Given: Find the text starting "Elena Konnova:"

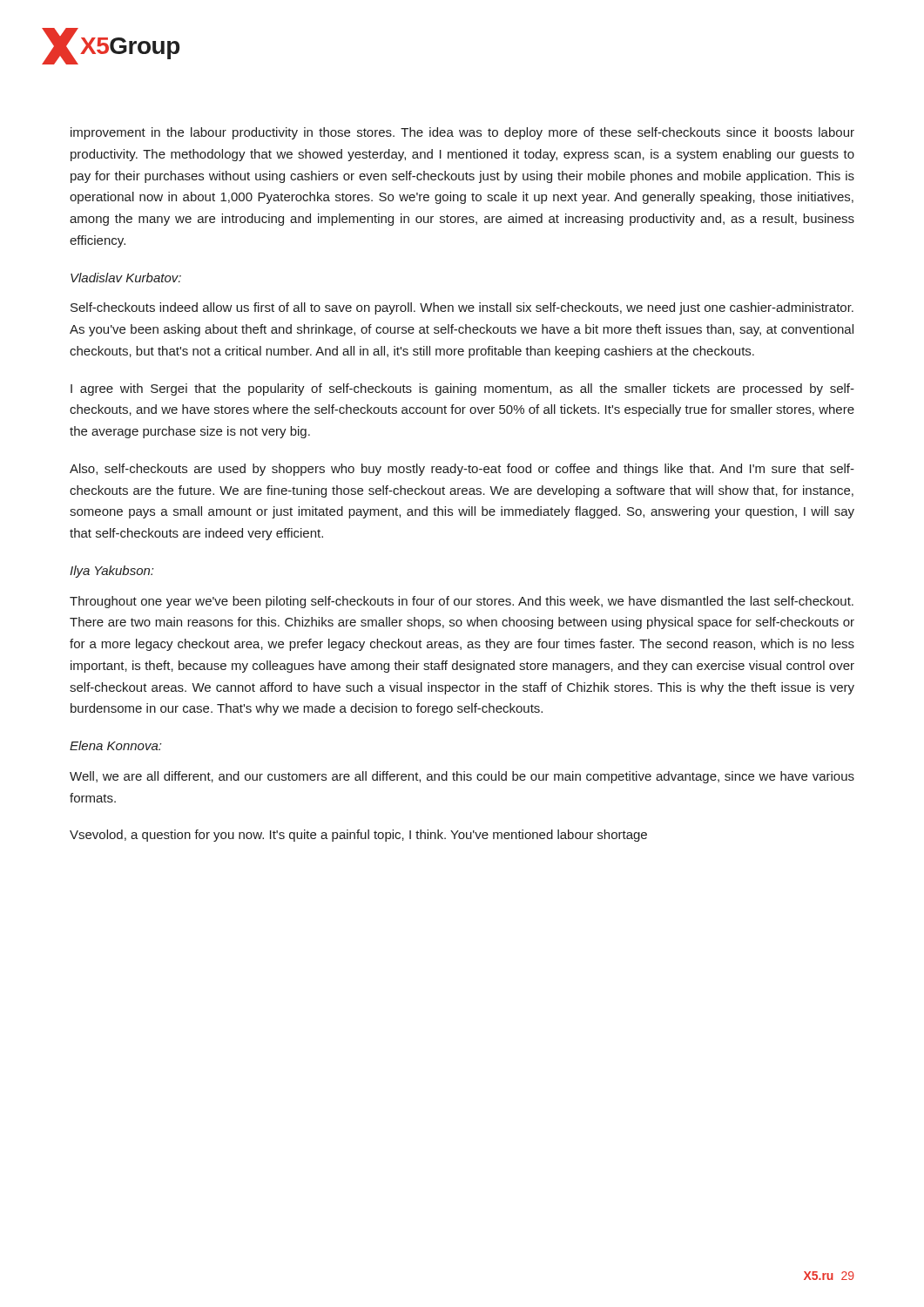Looking at the screenshot, I should click(x=116, y=745).
